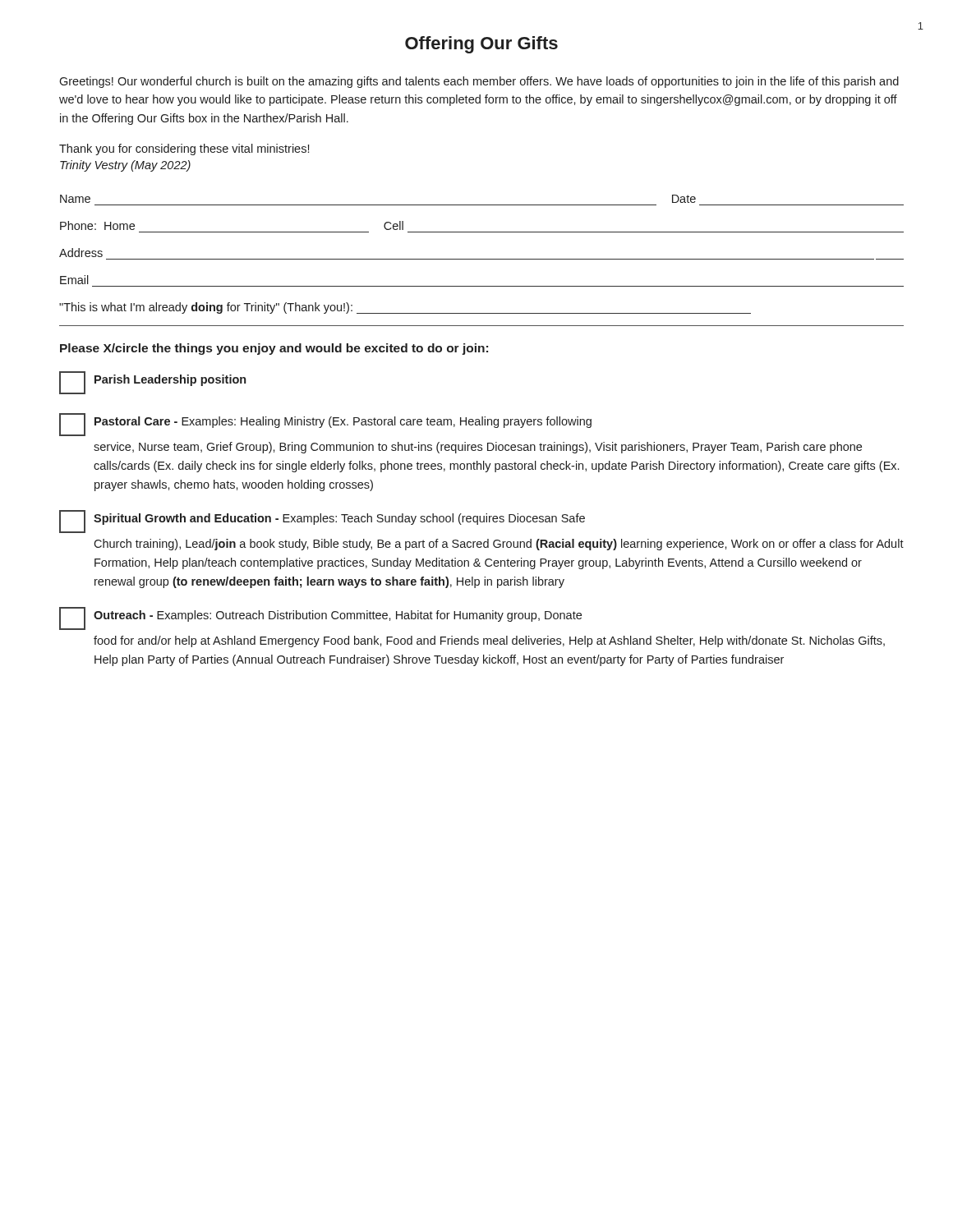Screen dimensions: 1232x953
Task: Locate the region starting "Parish Leadership position"
Action: click(x=152, y=383)
